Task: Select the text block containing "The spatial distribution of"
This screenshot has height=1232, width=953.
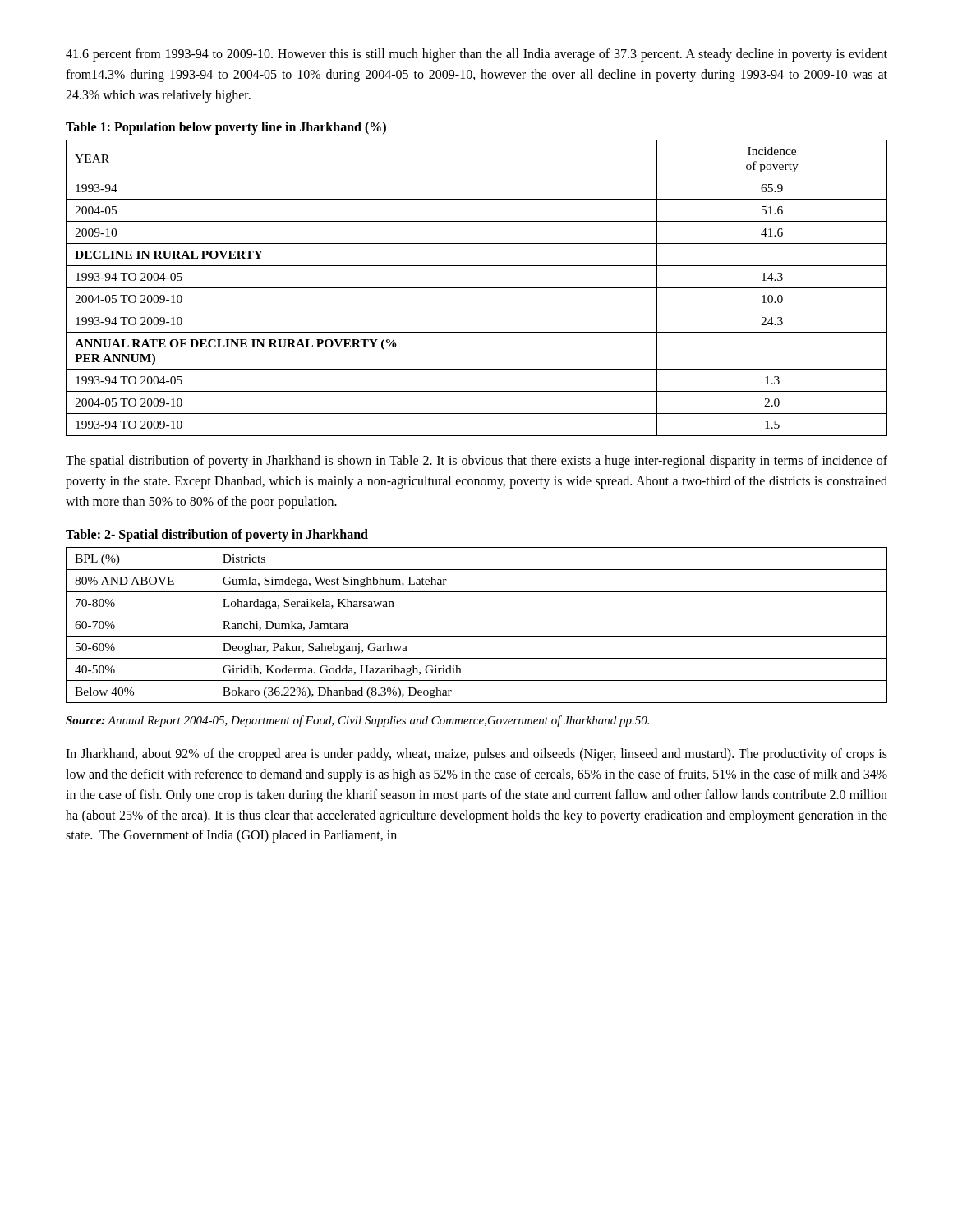Action: pos(476,481)
